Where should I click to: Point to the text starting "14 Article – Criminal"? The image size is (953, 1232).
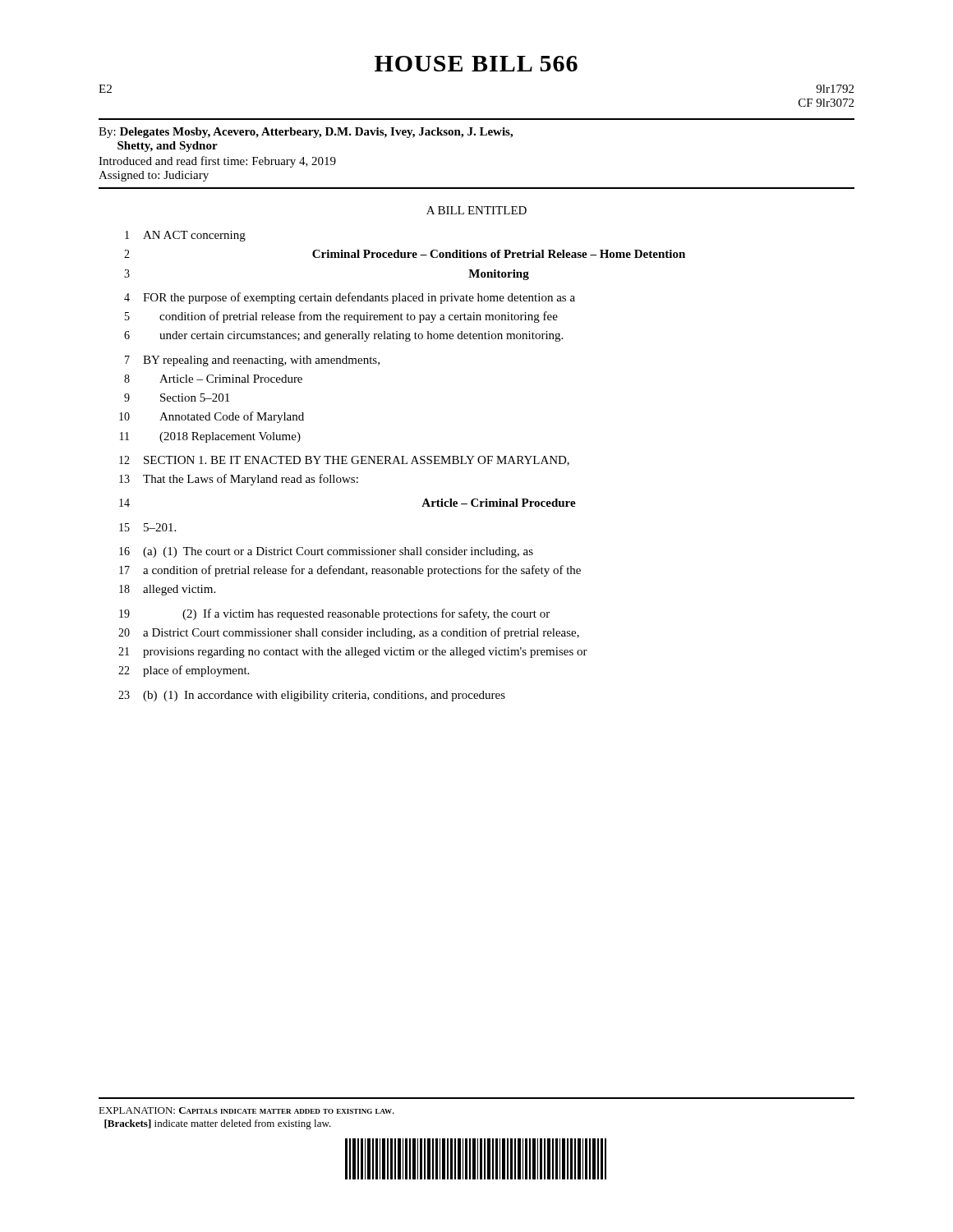[476, 503]
